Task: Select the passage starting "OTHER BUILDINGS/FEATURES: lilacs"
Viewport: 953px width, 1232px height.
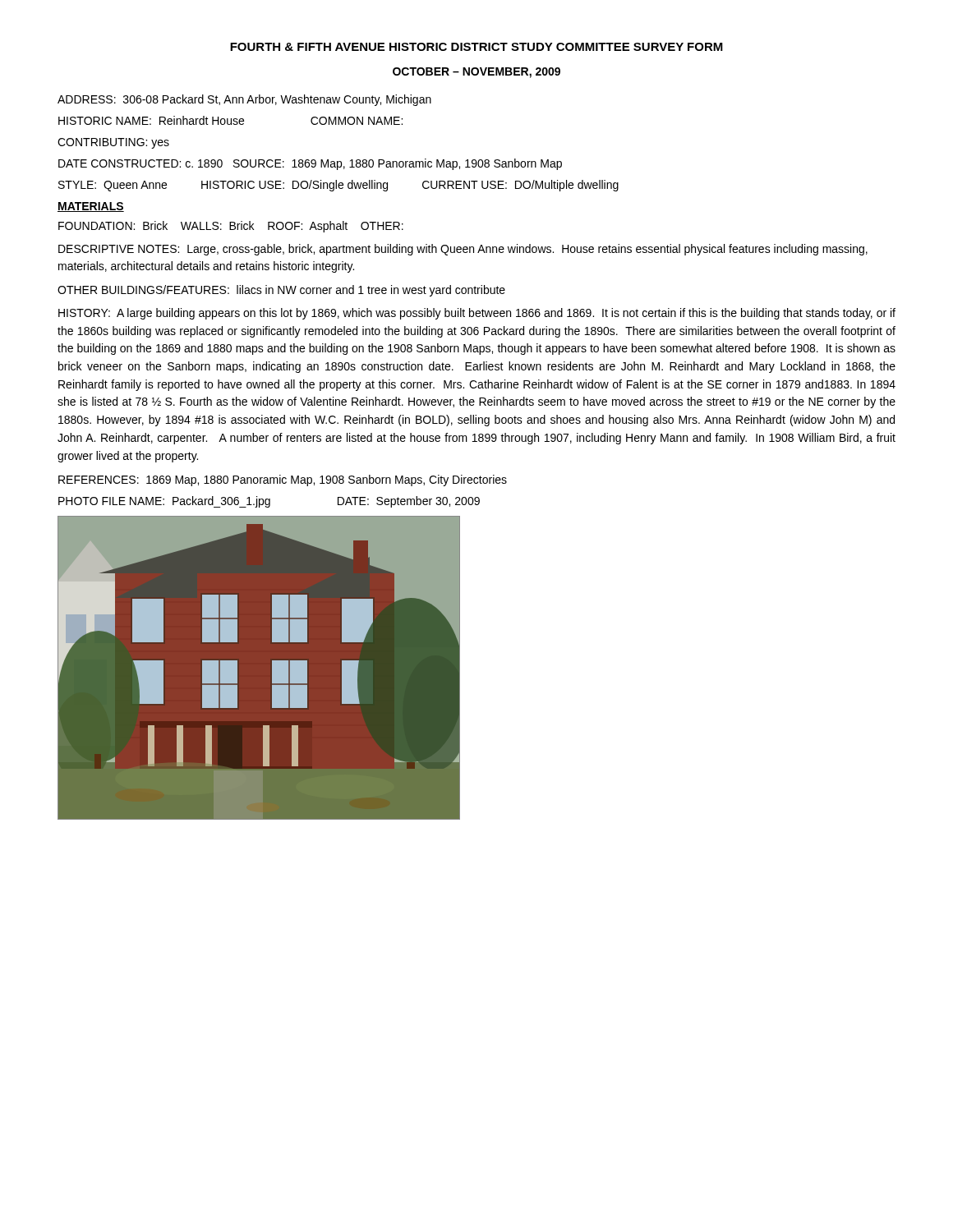Action: (x=281, y=290)
